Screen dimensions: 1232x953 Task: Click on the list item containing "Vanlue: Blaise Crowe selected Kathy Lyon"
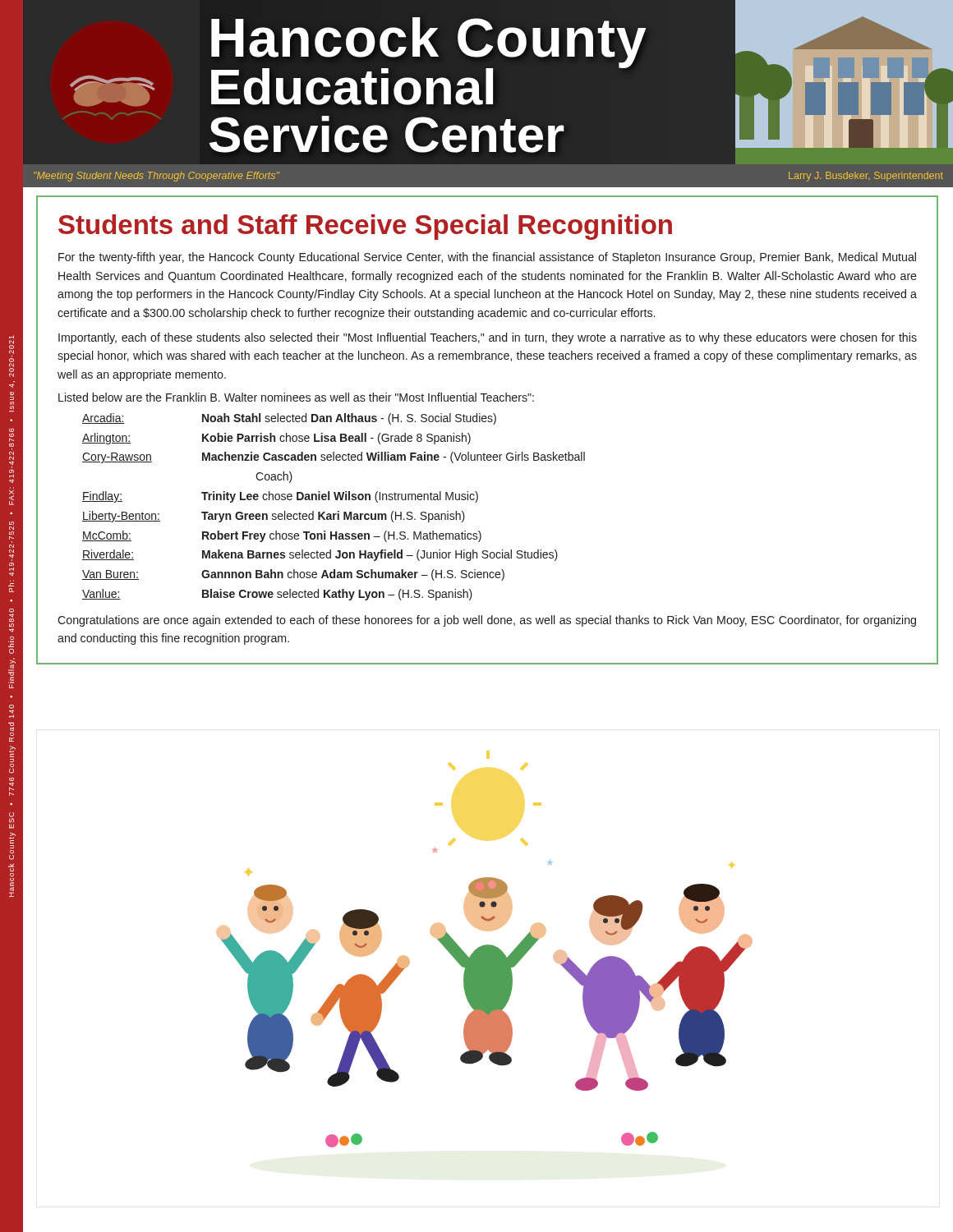277,595
